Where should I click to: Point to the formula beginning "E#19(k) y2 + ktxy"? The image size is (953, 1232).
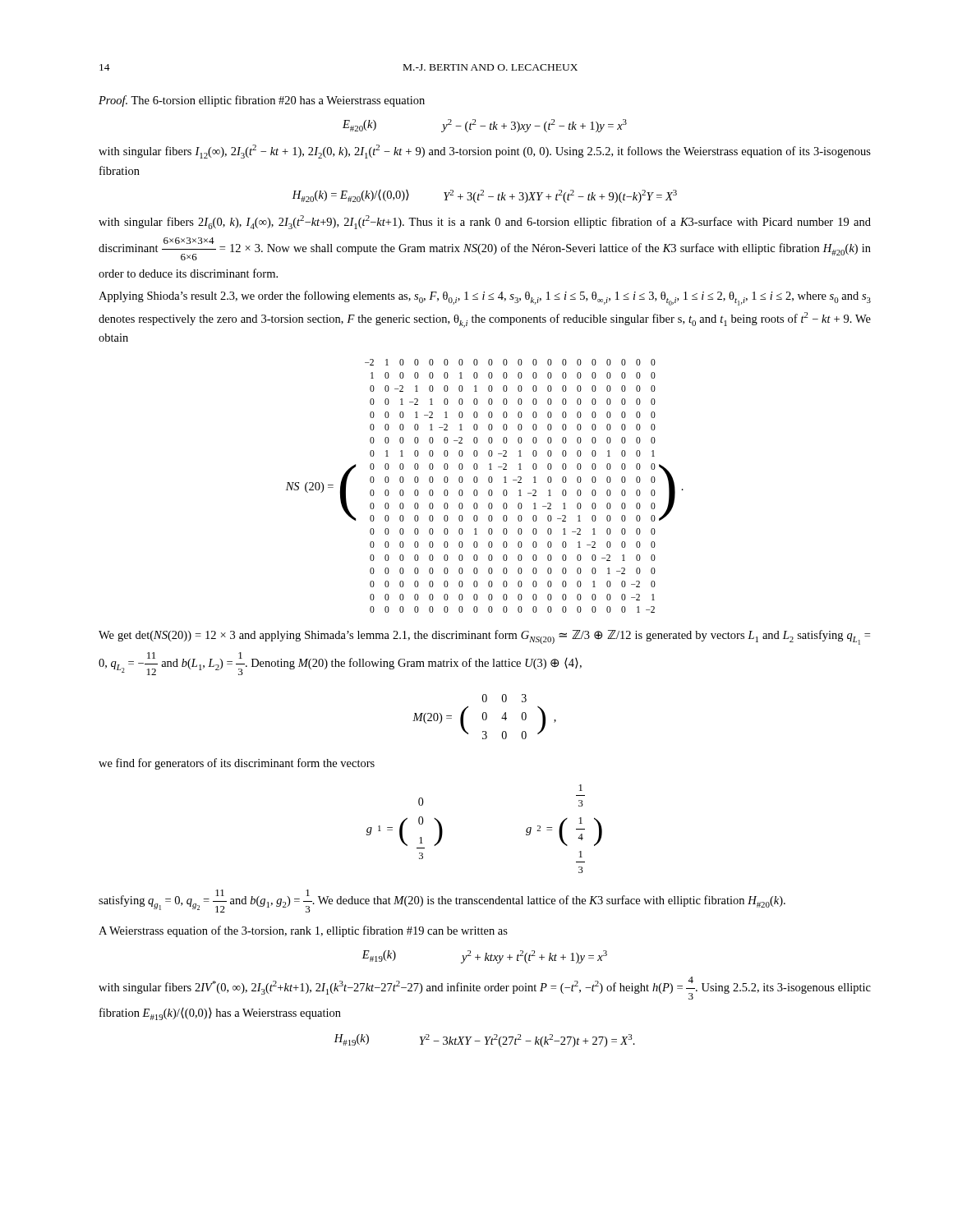485,956
